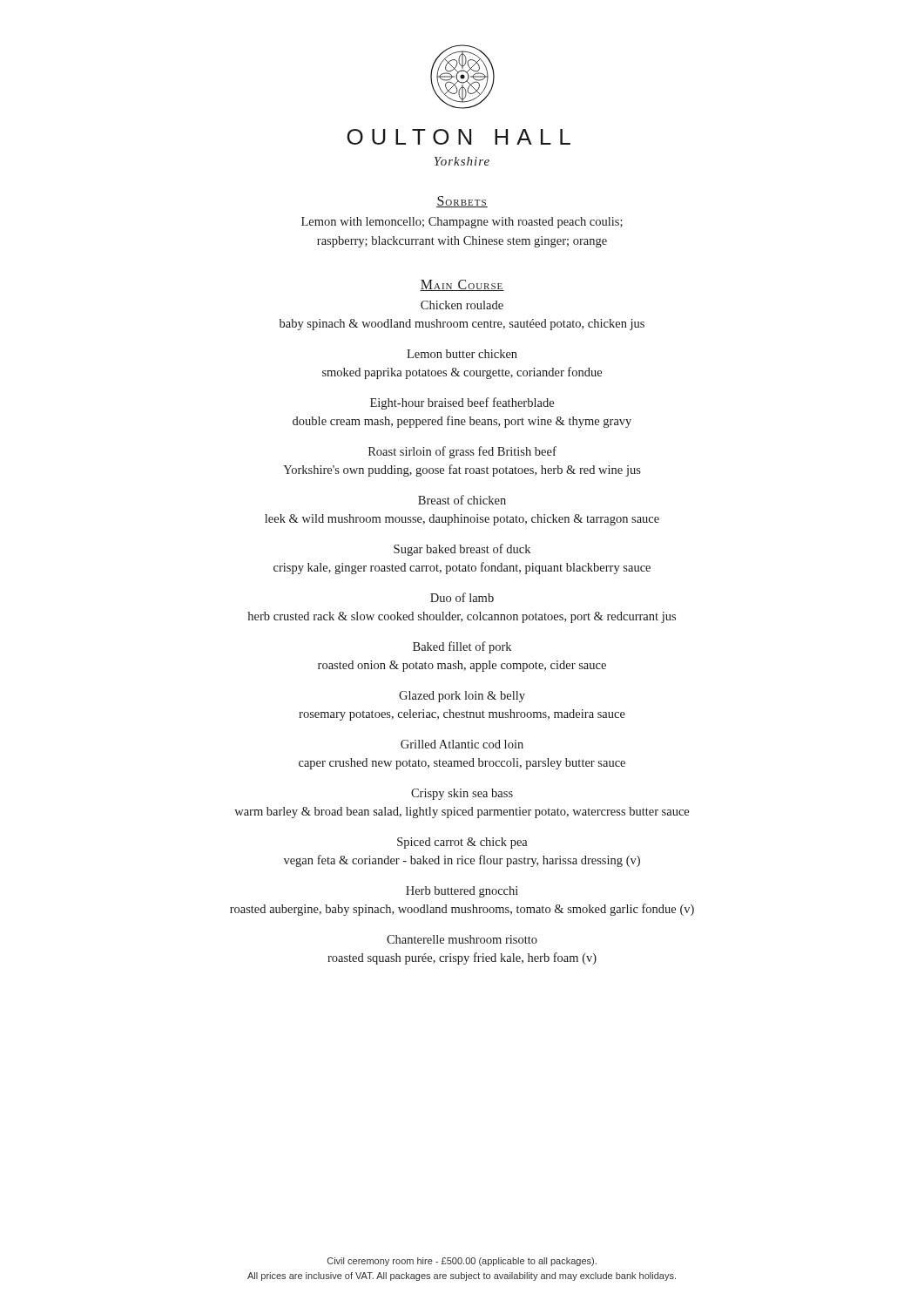Point to the text starting "Lemon with lemoncello; Champagne"
Screen dimensions: 1307x924
[x=462, y=231]
